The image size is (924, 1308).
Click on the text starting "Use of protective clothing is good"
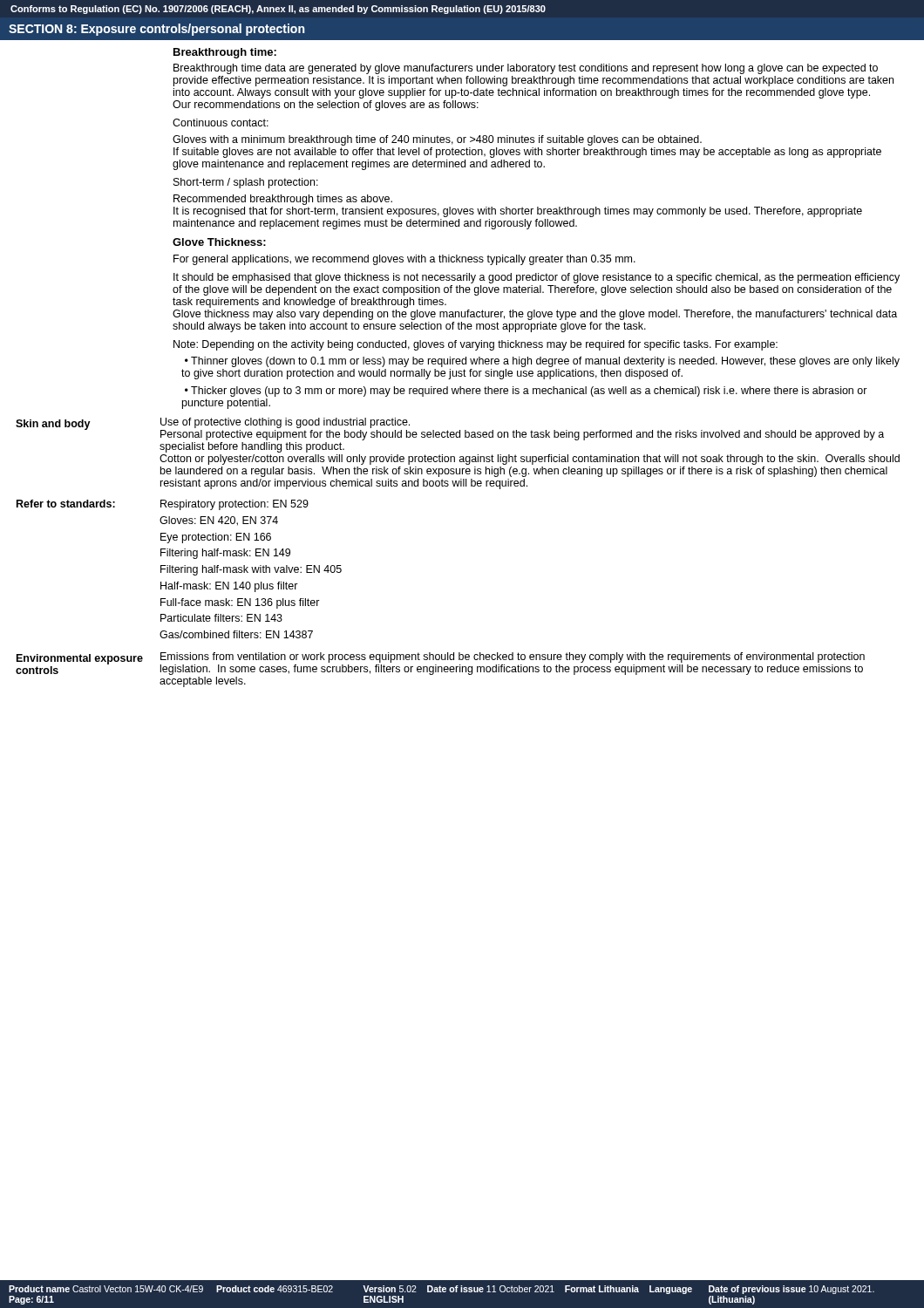(530, 453)
